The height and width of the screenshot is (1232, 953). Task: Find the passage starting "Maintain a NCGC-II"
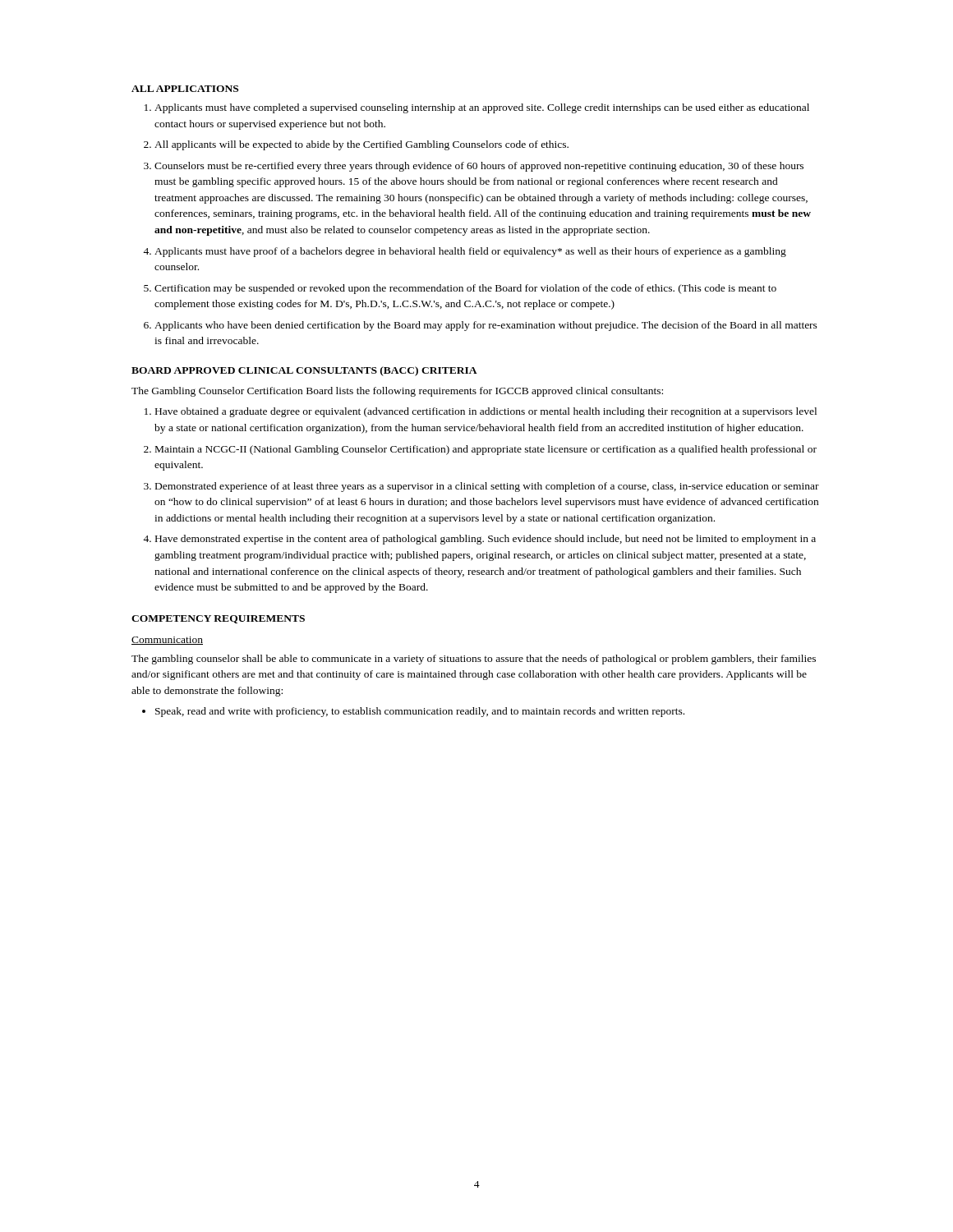coord(486,457)
